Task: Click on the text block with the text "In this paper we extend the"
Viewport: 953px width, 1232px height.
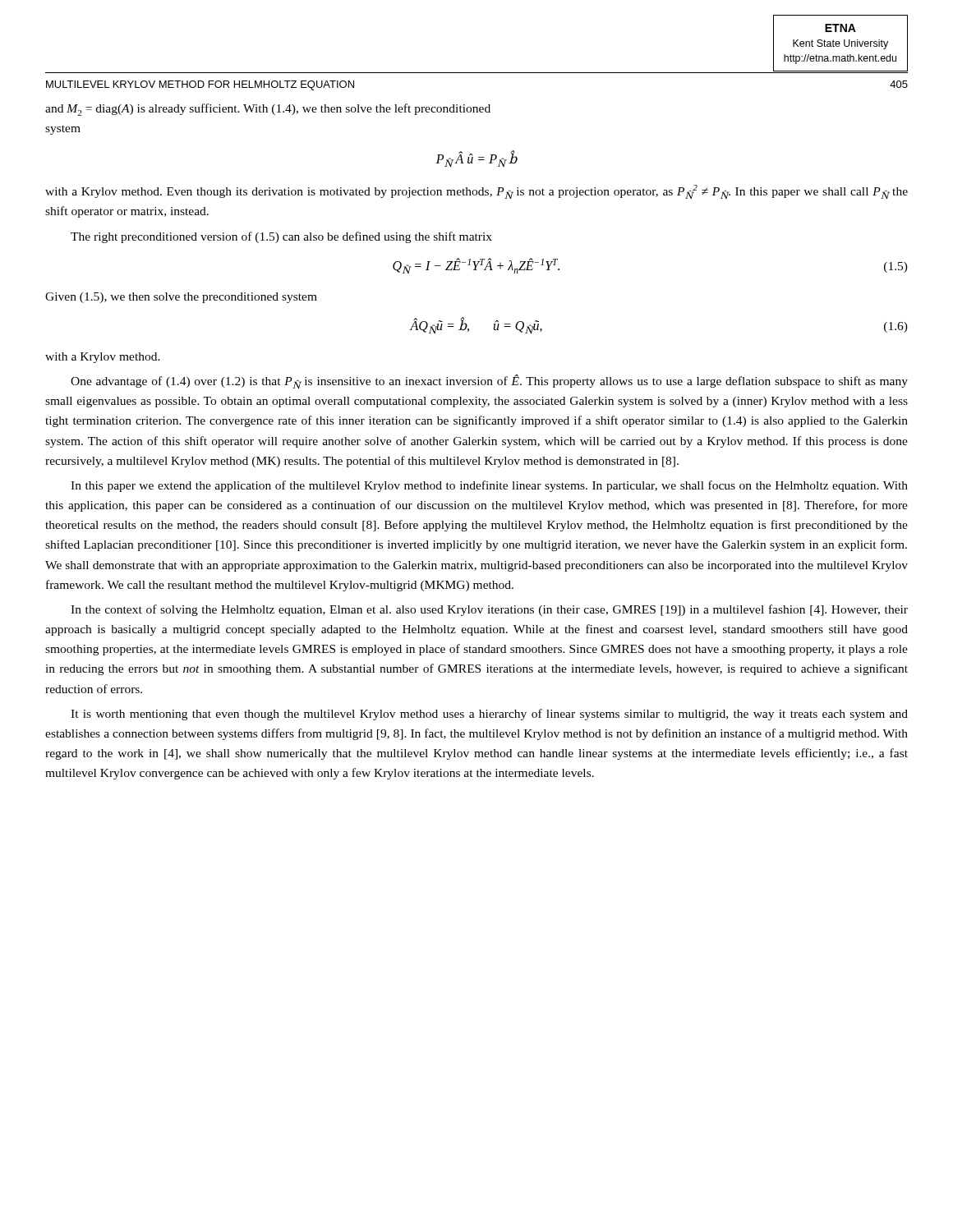Action: pos(476,535)
